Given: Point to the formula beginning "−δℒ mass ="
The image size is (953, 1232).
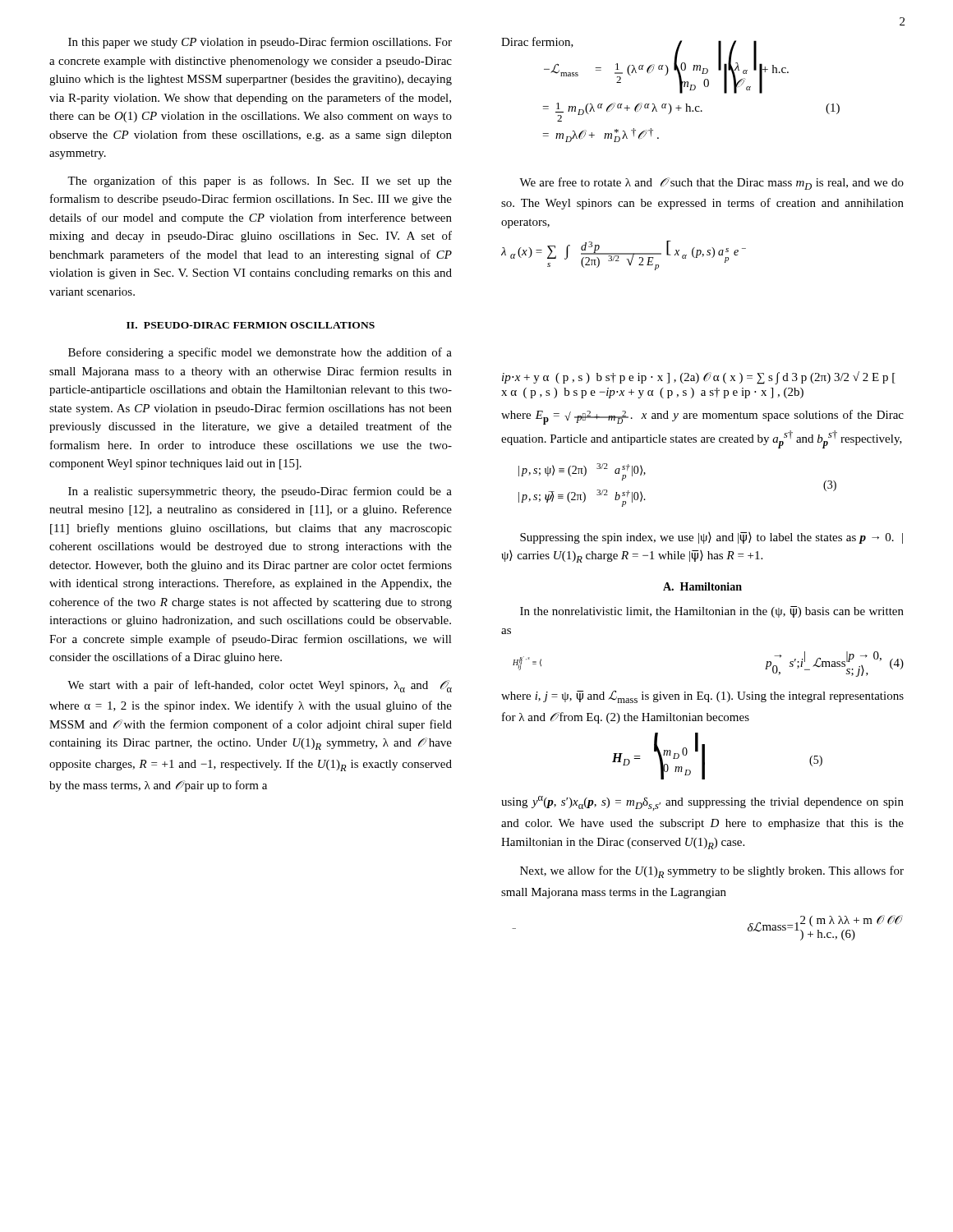Looking at the screenshot, I should point(514,929).
